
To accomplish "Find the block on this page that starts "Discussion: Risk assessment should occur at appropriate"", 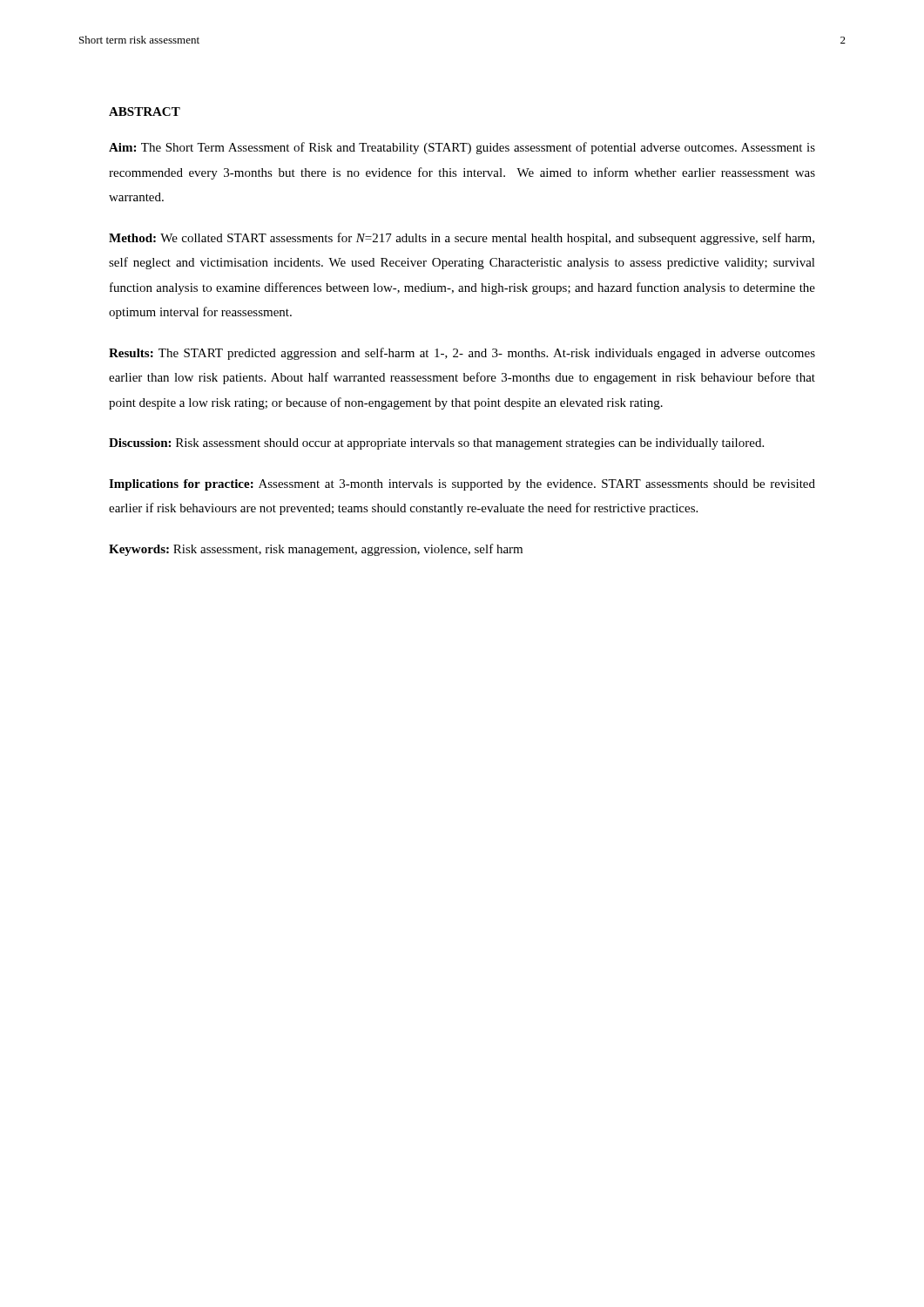I will coord(437,443).
